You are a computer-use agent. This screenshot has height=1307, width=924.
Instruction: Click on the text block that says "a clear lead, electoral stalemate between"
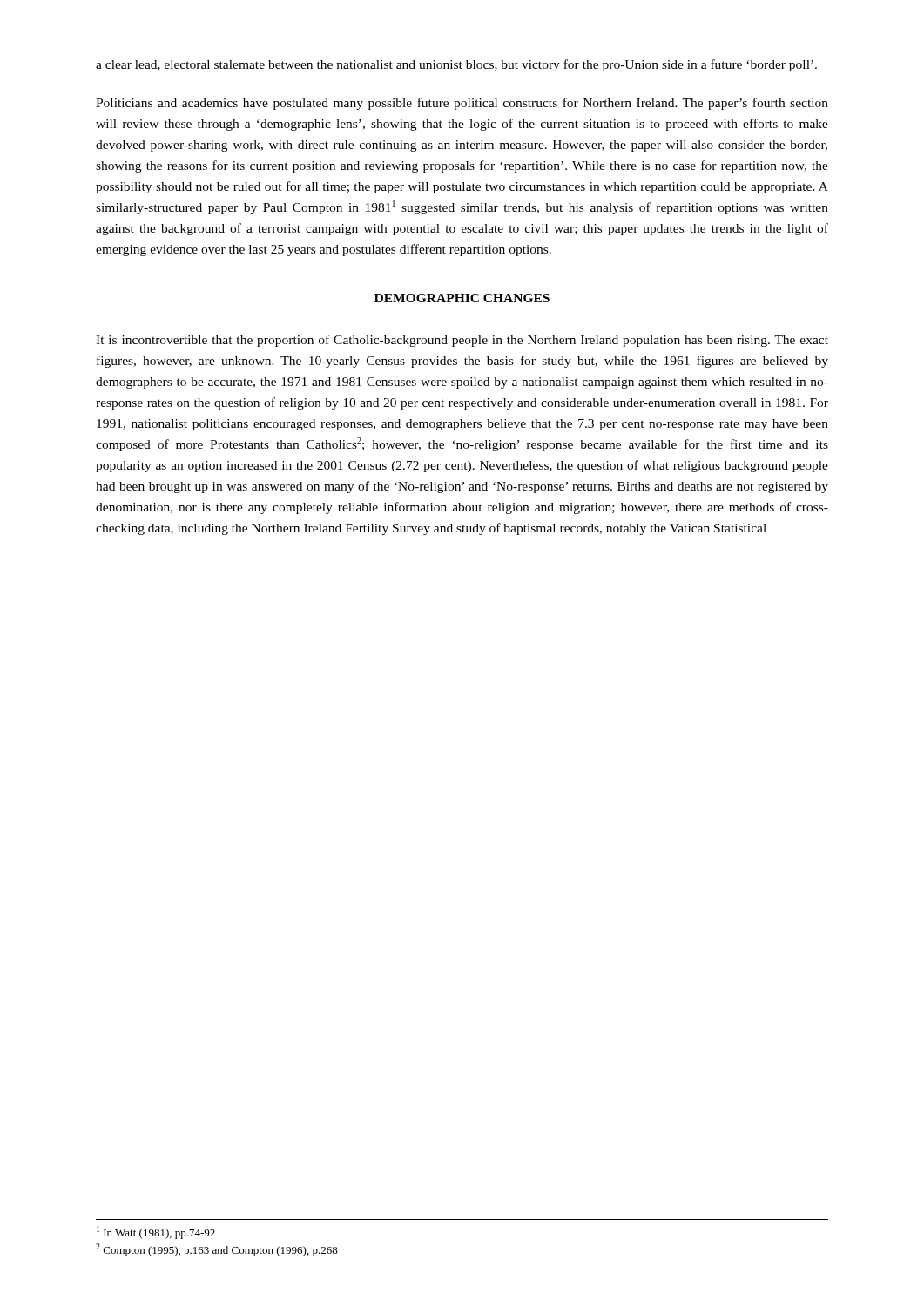[462, 64]
